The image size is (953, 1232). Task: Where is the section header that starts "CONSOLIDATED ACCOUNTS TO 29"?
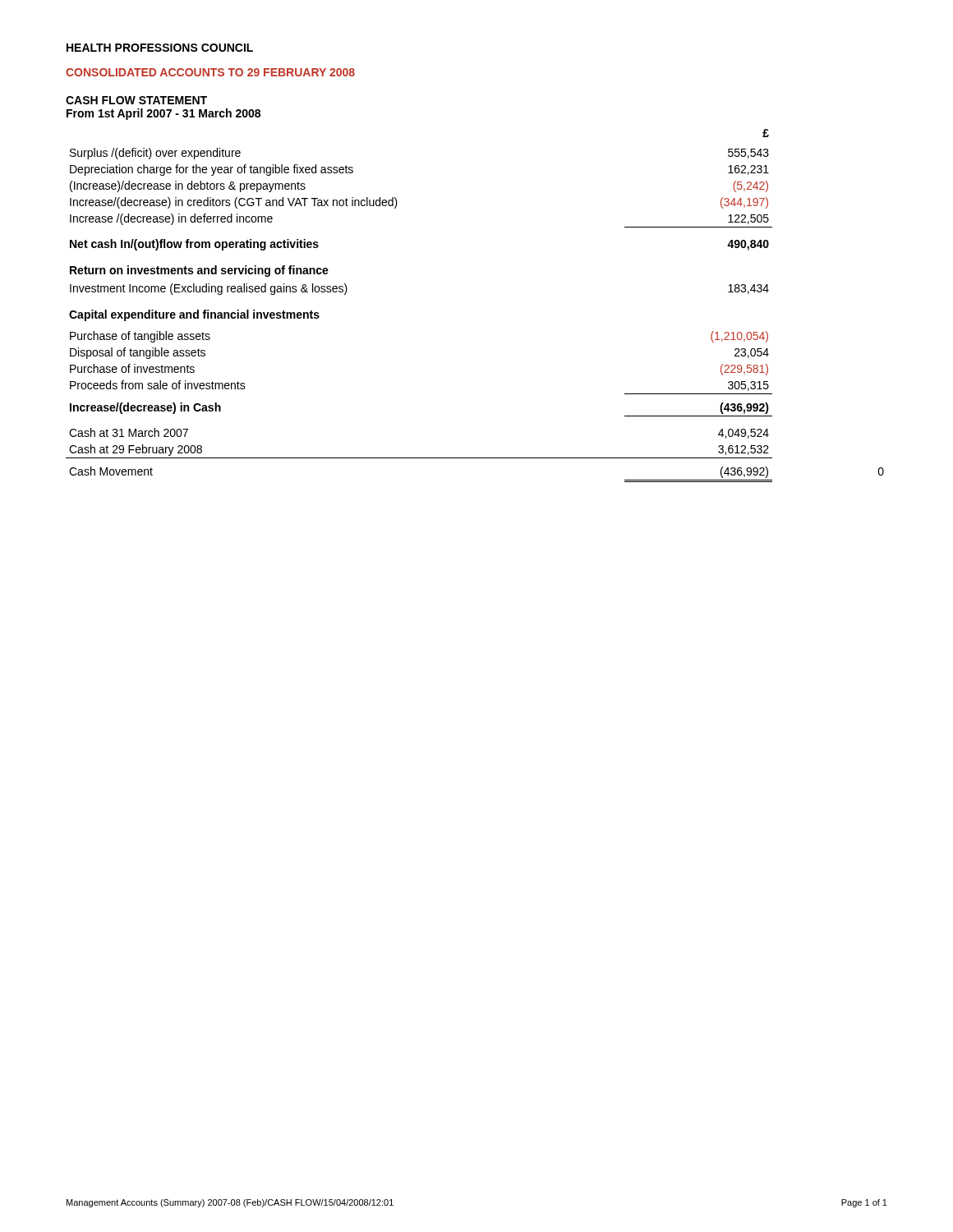coord(210,72)
